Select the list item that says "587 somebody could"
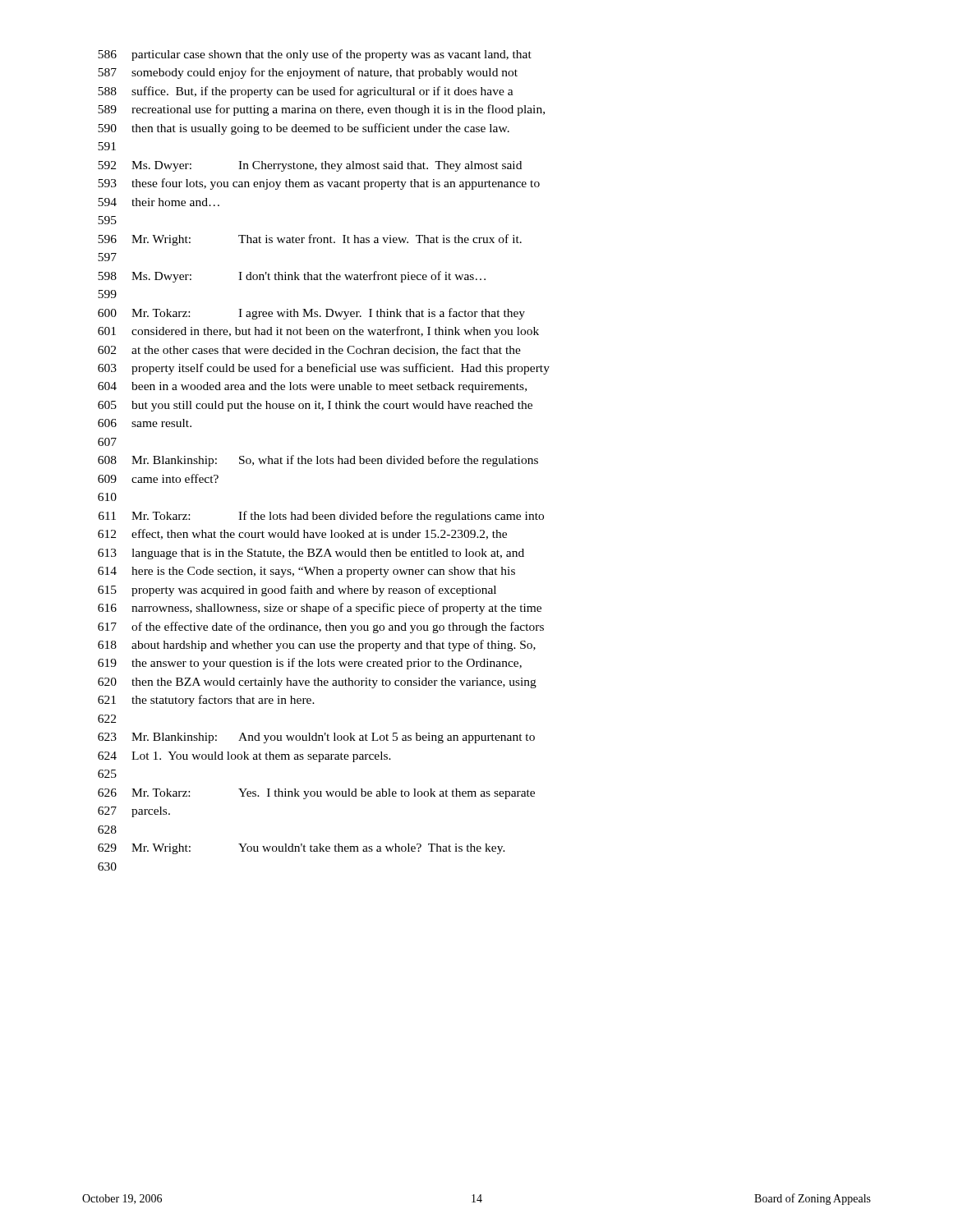 click(x=476, y=73)
